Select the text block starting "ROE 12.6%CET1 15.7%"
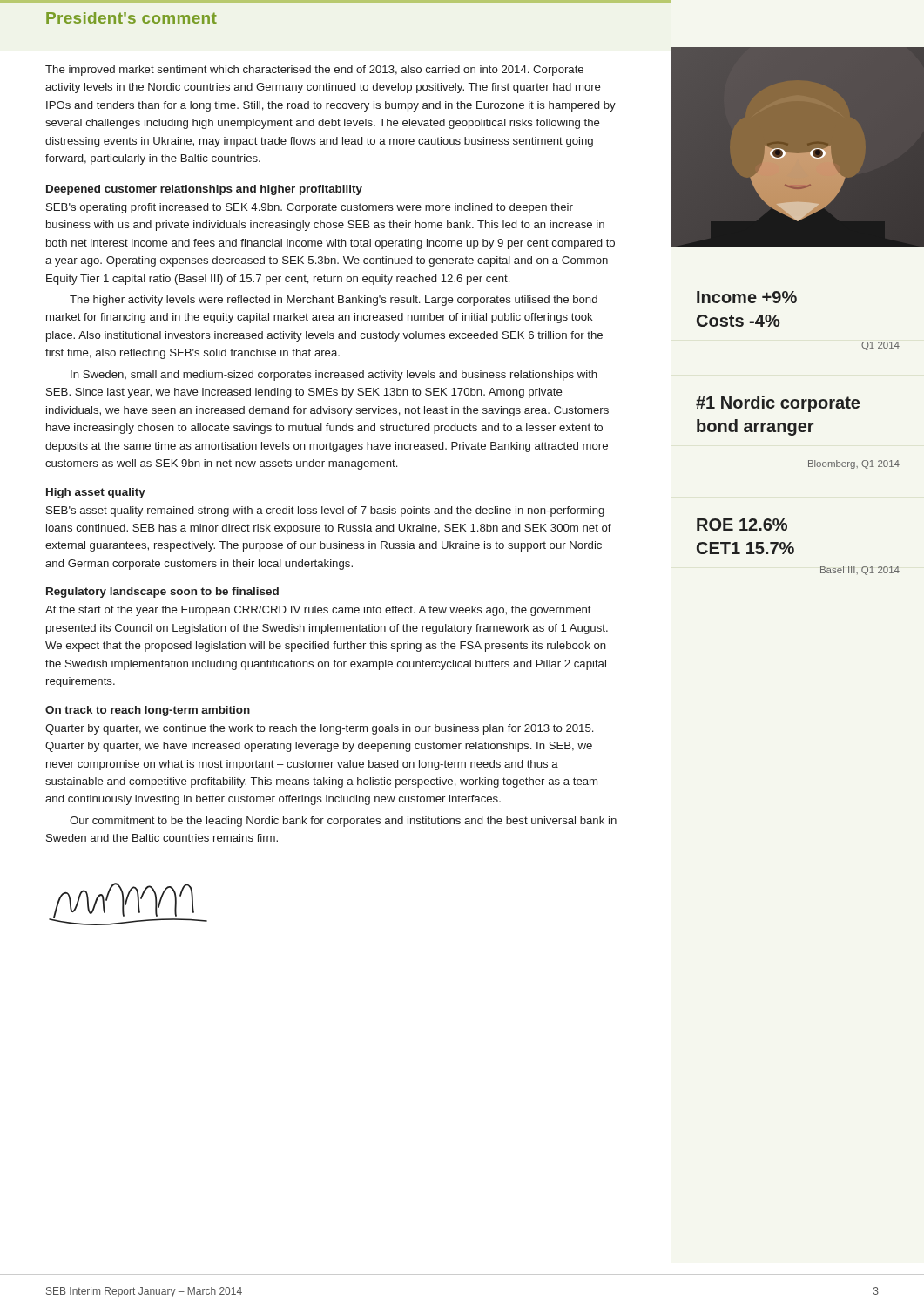The width and height of the screenshot is (924, 1307). (x=798, y=537)
